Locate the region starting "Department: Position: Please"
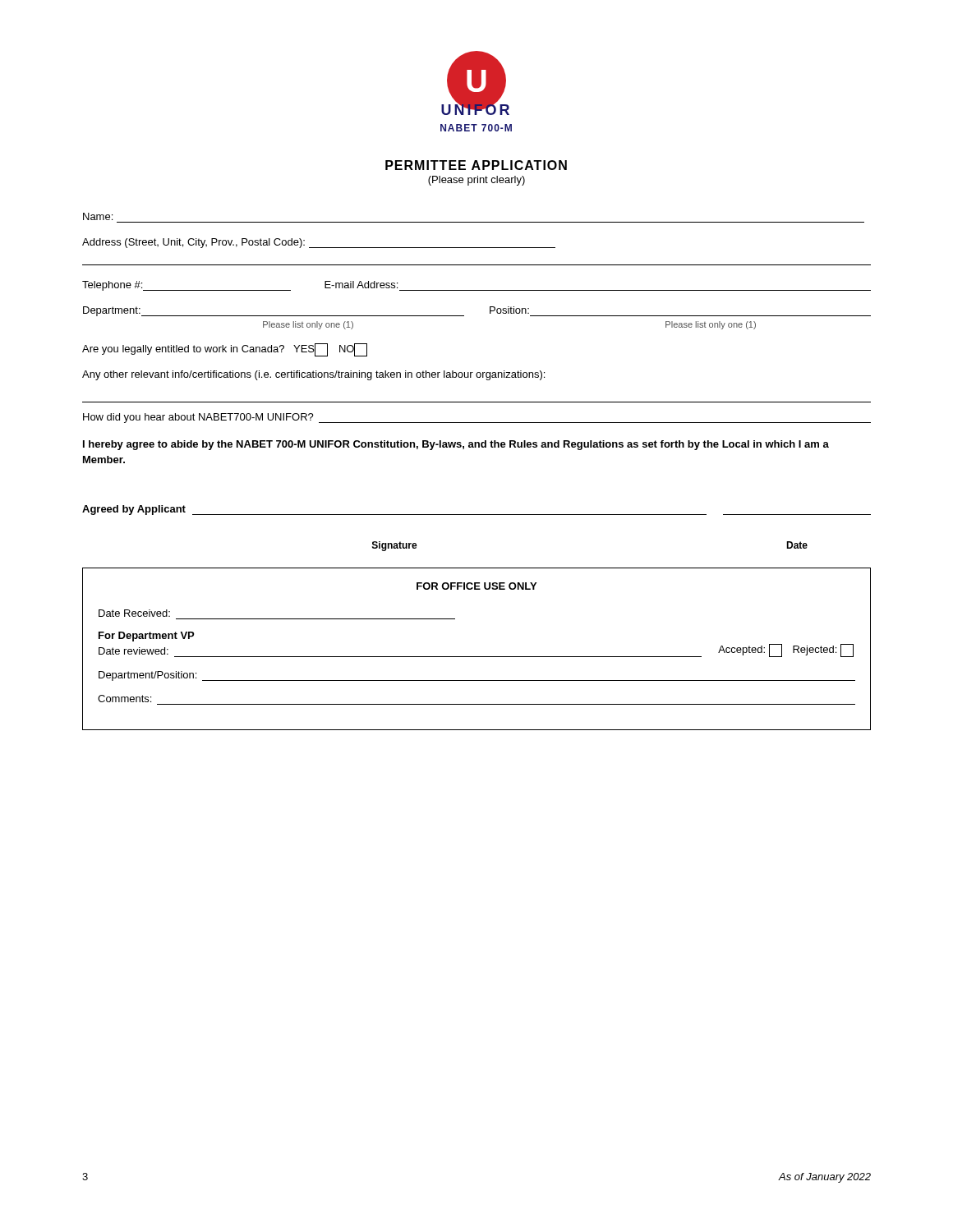Screen dimensions: 1232x953 click(x=112, y=311)
